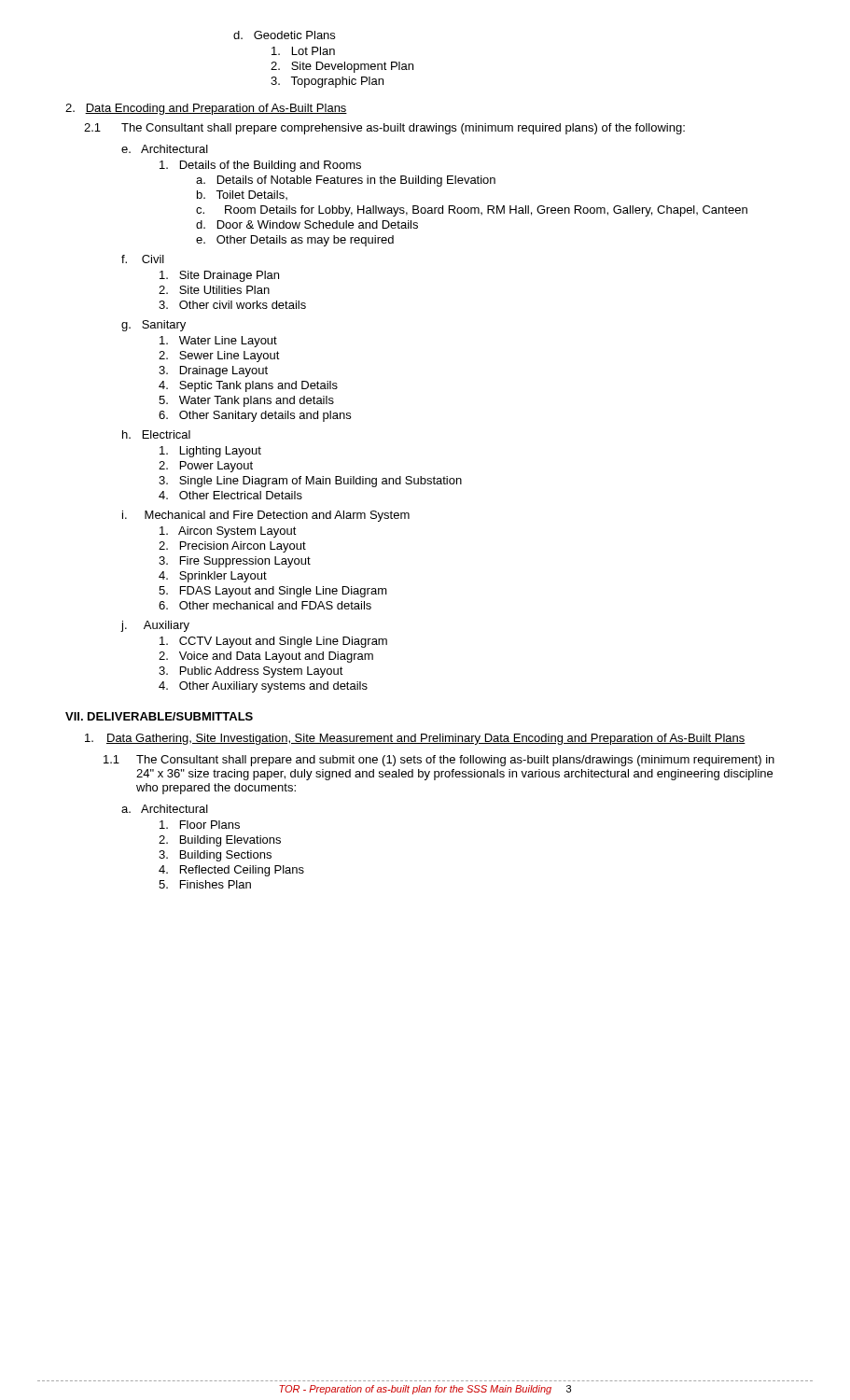Find the region starting "Aircon System Layout"

(227, 531)
